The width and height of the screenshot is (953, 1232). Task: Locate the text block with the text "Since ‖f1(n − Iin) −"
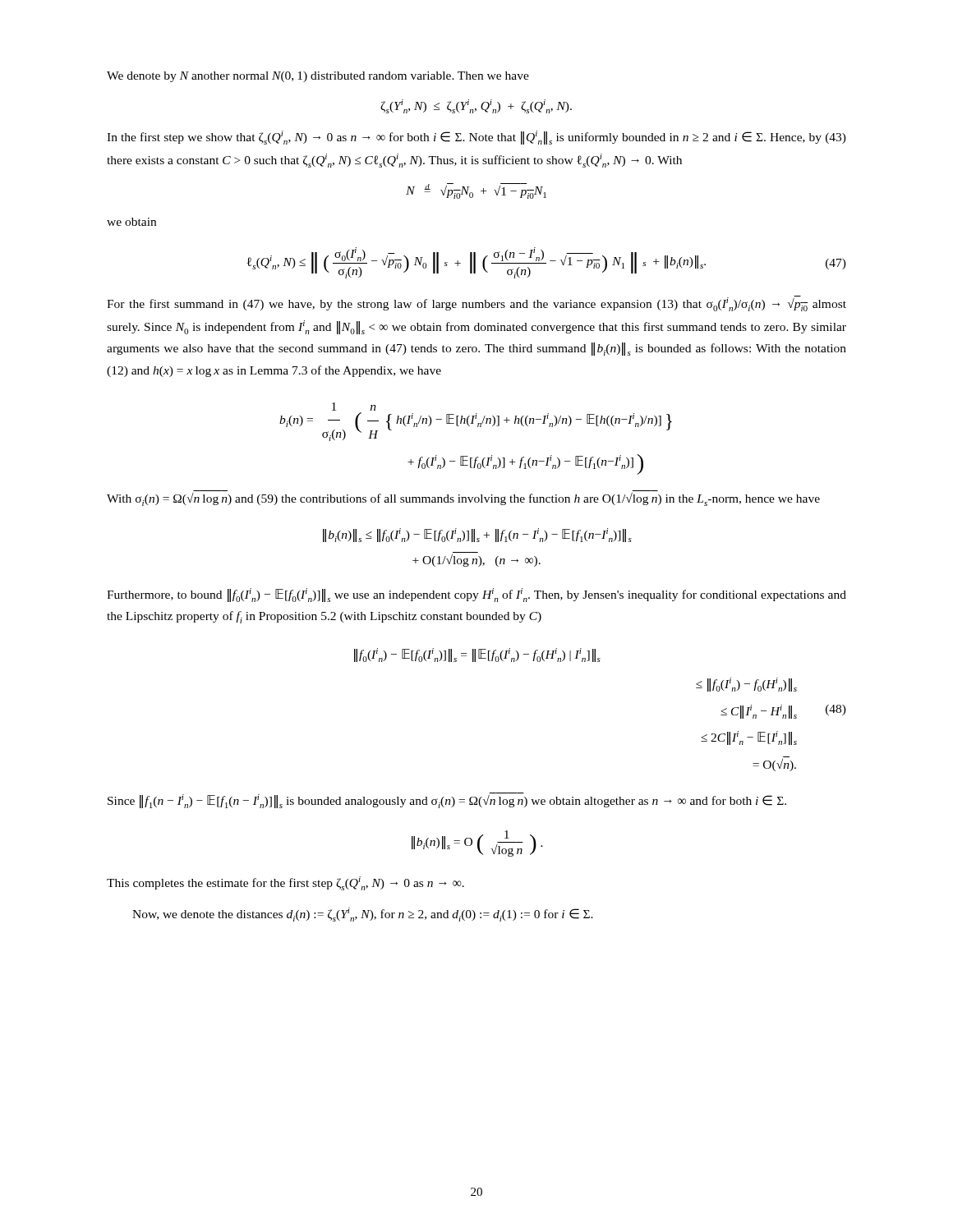click(x=476, y=801)
